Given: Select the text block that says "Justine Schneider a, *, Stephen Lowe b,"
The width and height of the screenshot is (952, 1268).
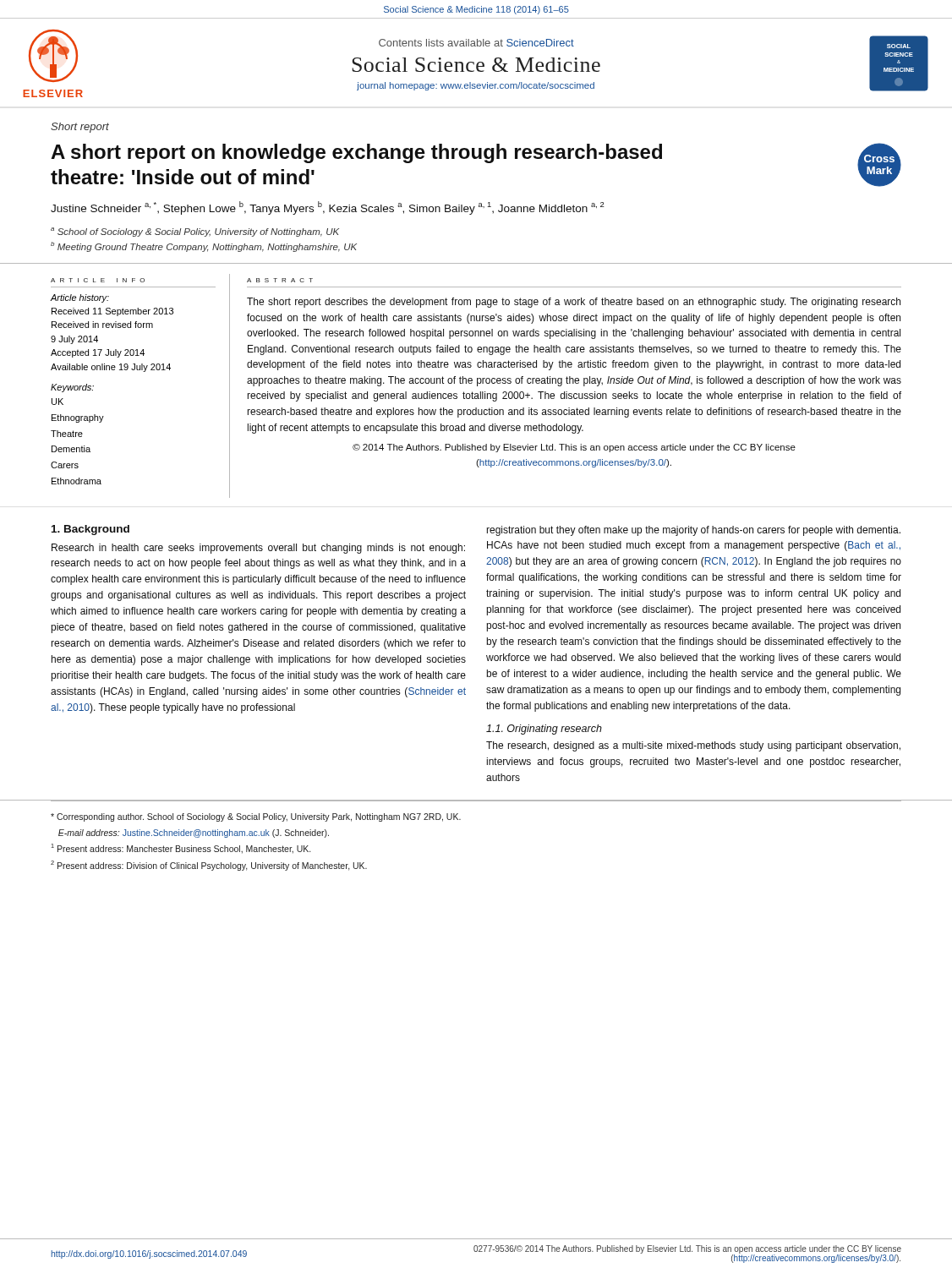Looking at the screenshot, I should [x=328, y=207].
